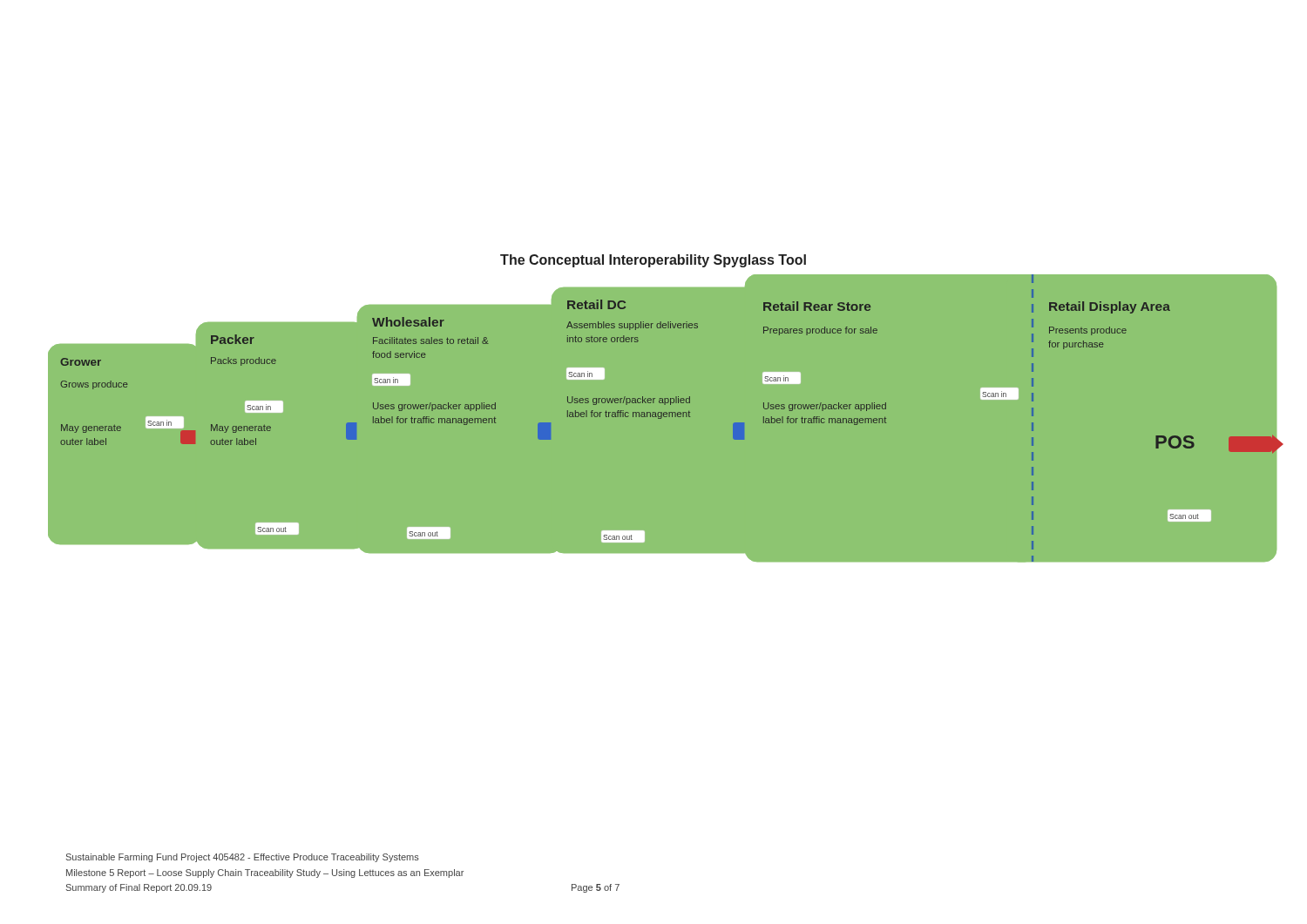Select the flowchart

click(667, 435)
